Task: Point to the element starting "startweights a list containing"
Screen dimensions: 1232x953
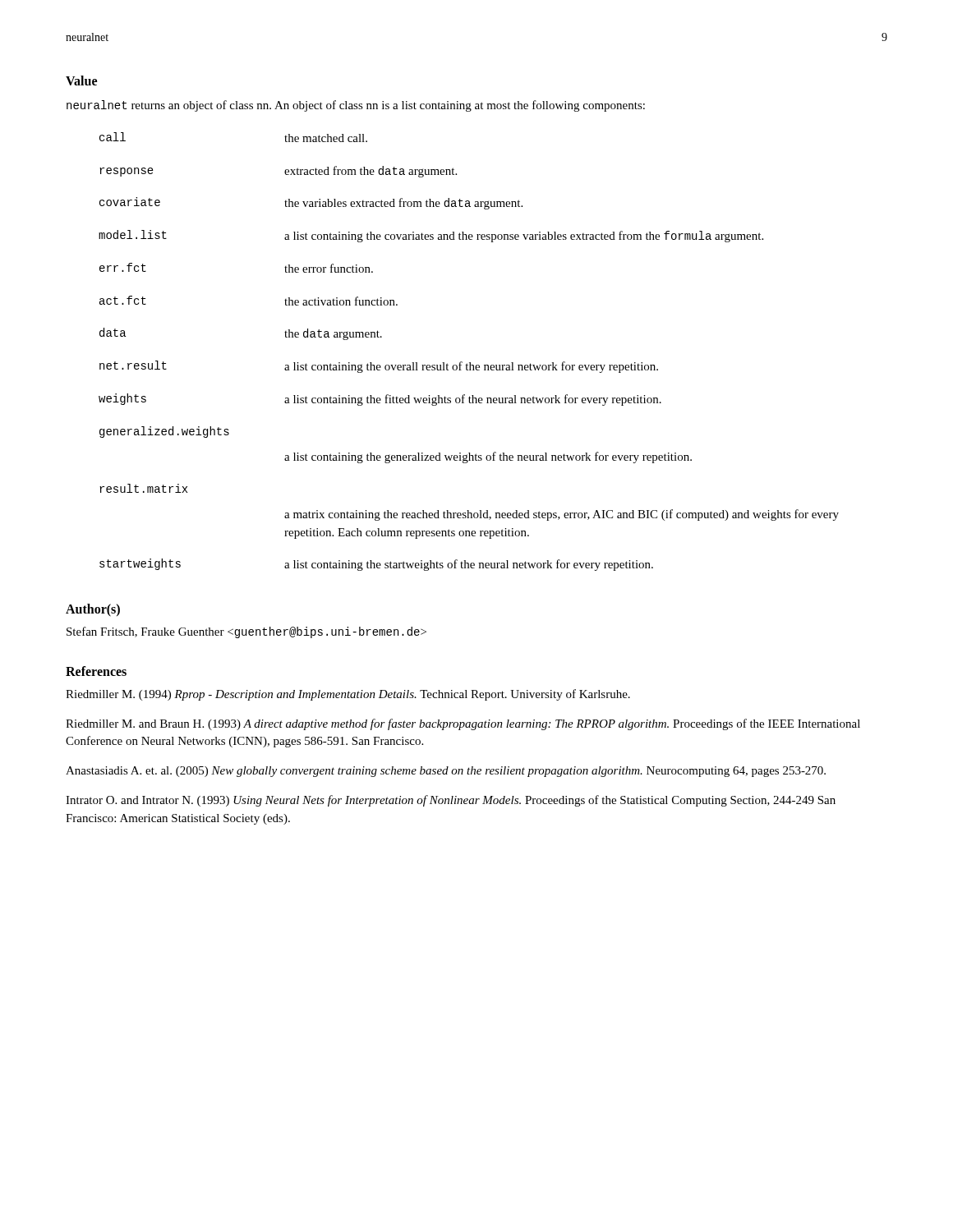Action: (476, 566)
